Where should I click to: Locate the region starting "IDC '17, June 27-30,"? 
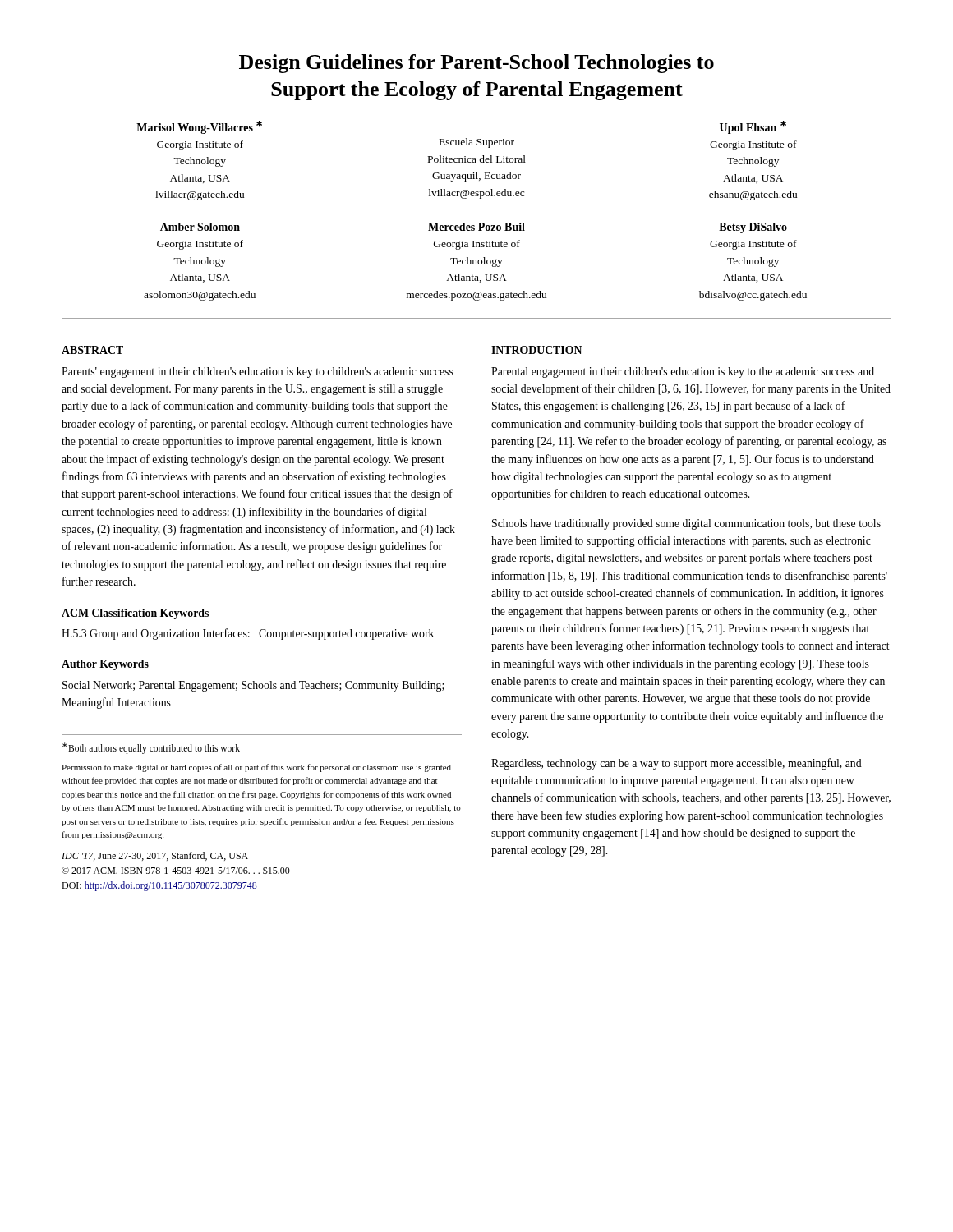[x=176, y=871]
